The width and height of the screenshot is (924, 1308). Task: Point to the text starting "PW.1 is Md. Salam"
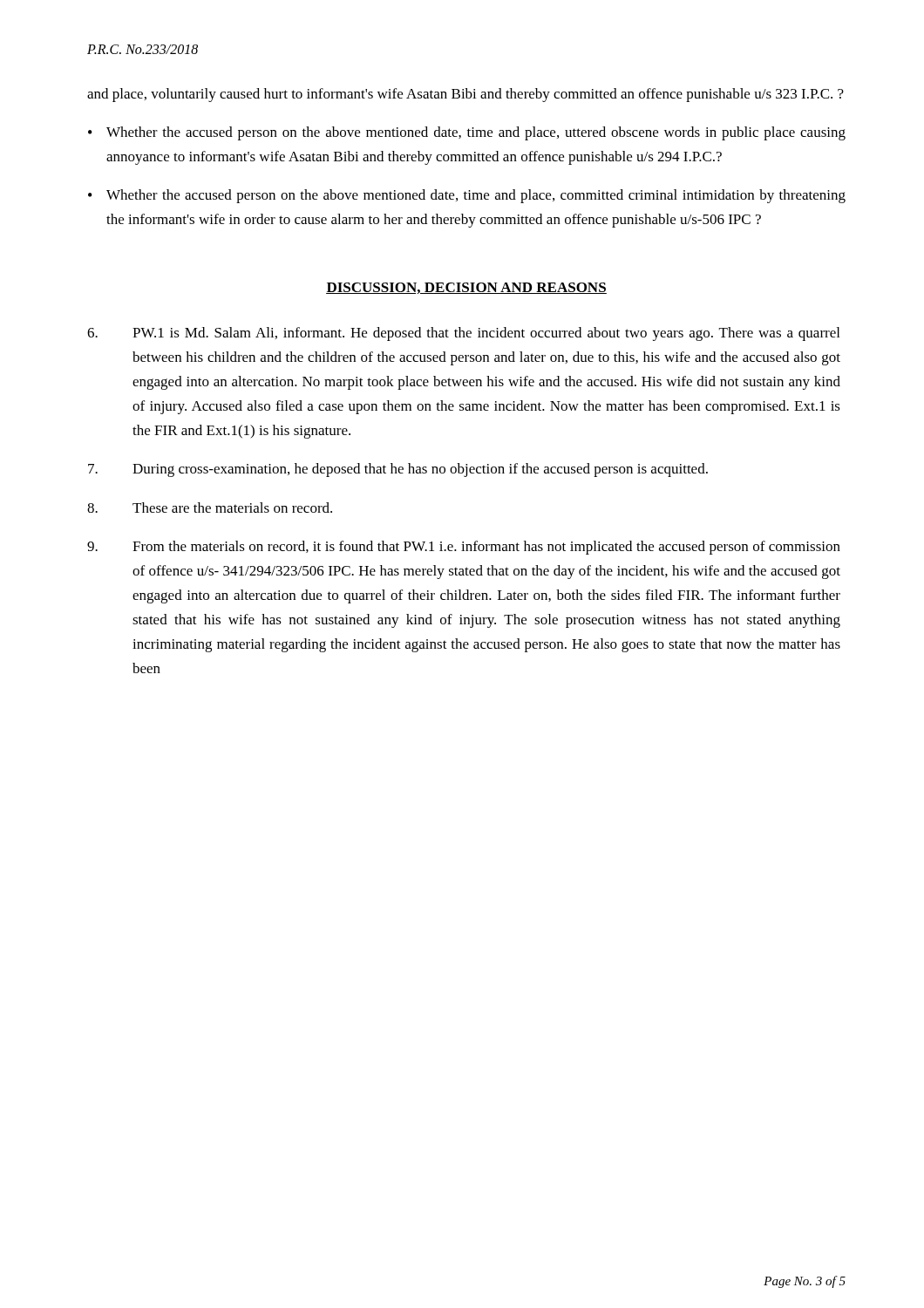click(464, 382)
